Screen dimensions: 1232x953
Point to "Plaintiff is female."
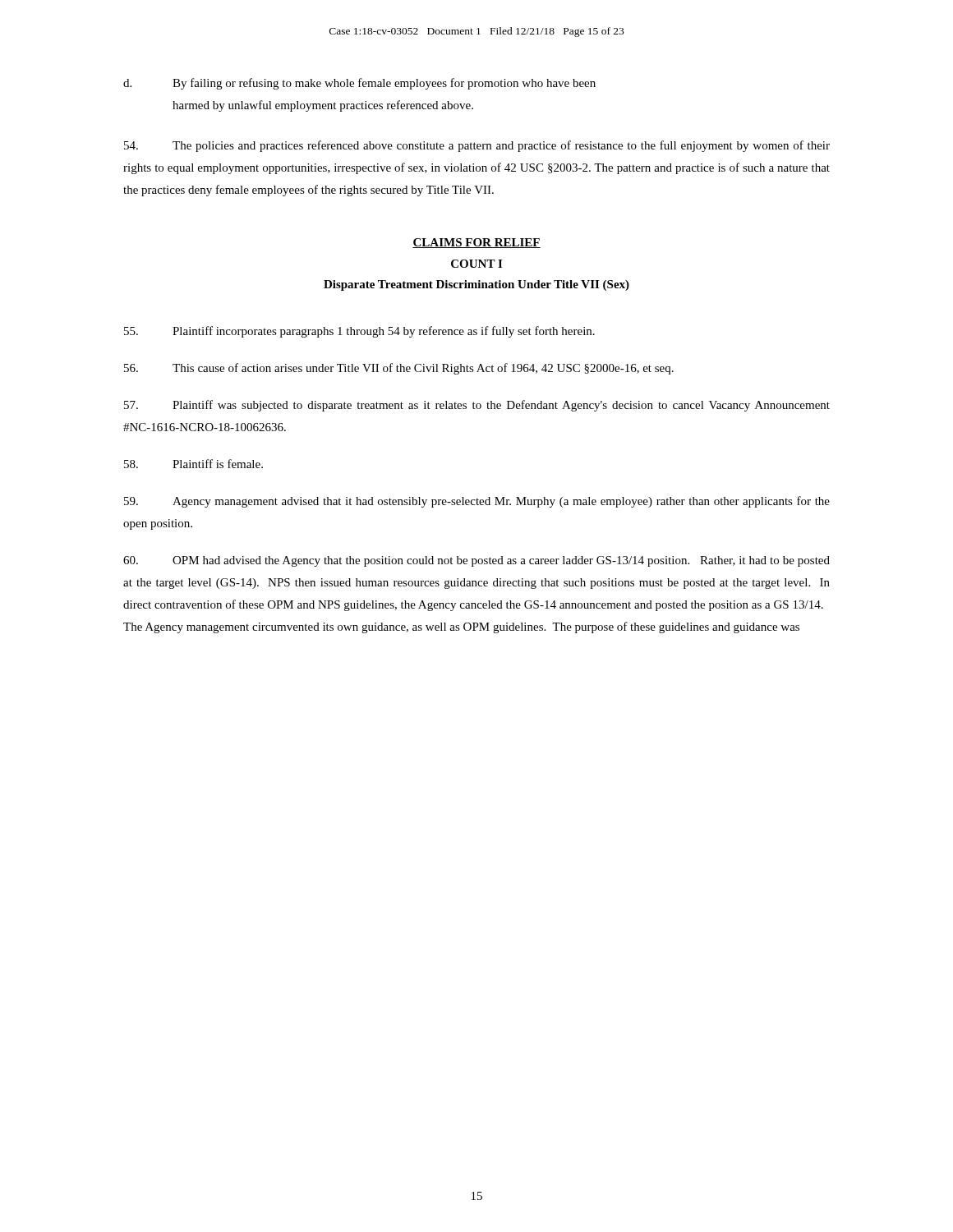(x=193, y=464)
